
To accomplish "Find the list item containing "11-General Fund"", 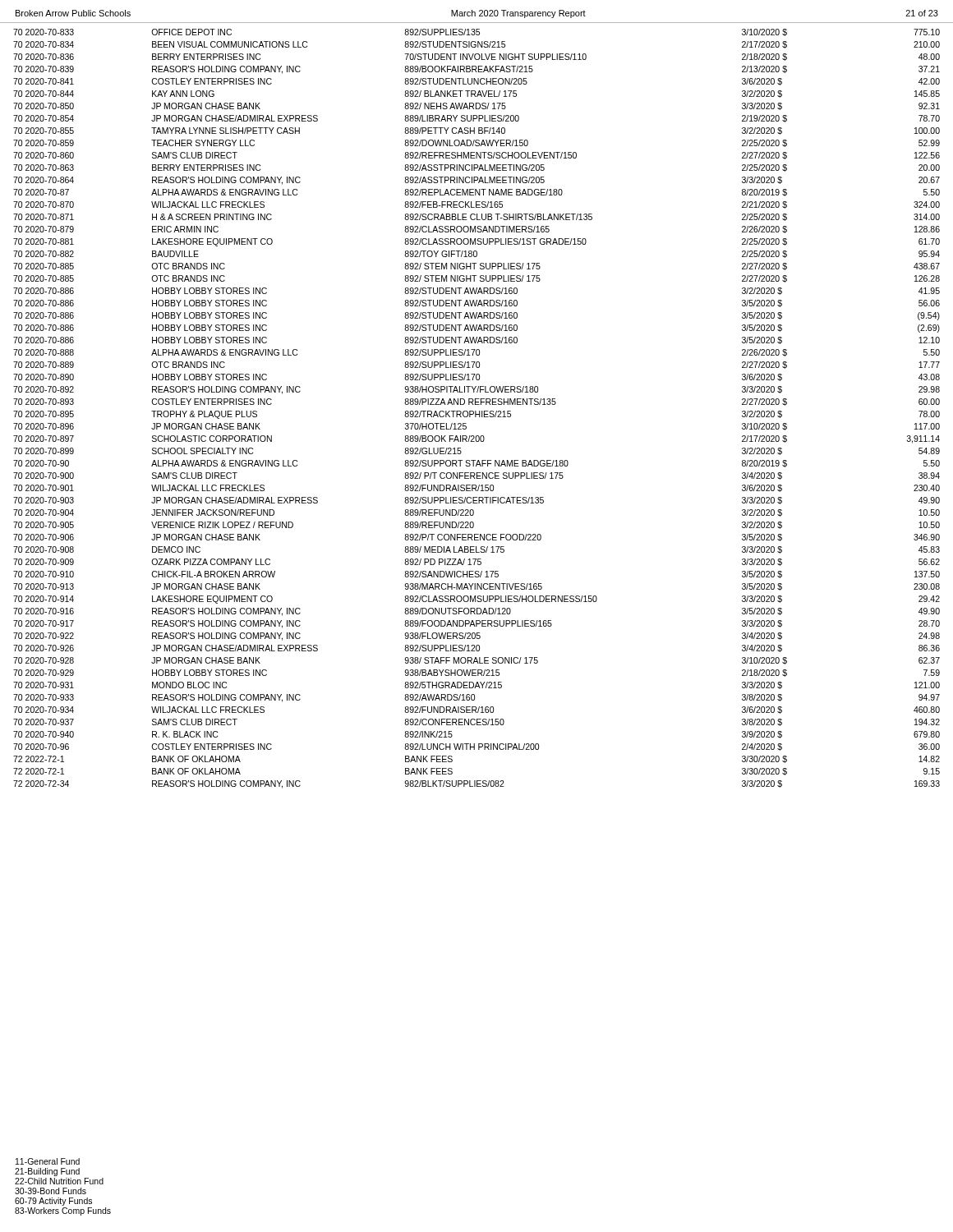I will 47,1161.
